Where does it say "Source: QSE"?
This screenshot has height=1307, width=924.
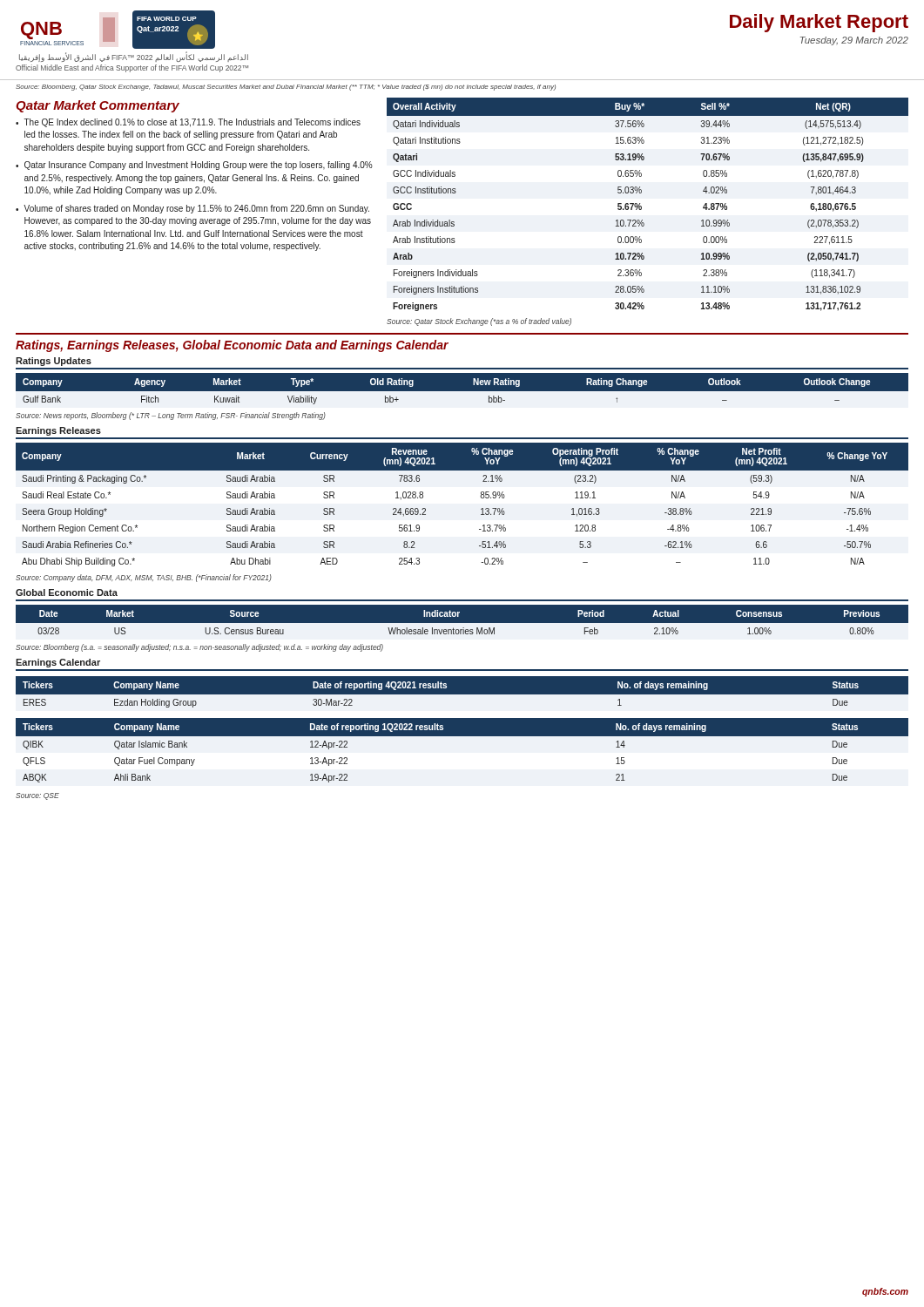point(37,795)
